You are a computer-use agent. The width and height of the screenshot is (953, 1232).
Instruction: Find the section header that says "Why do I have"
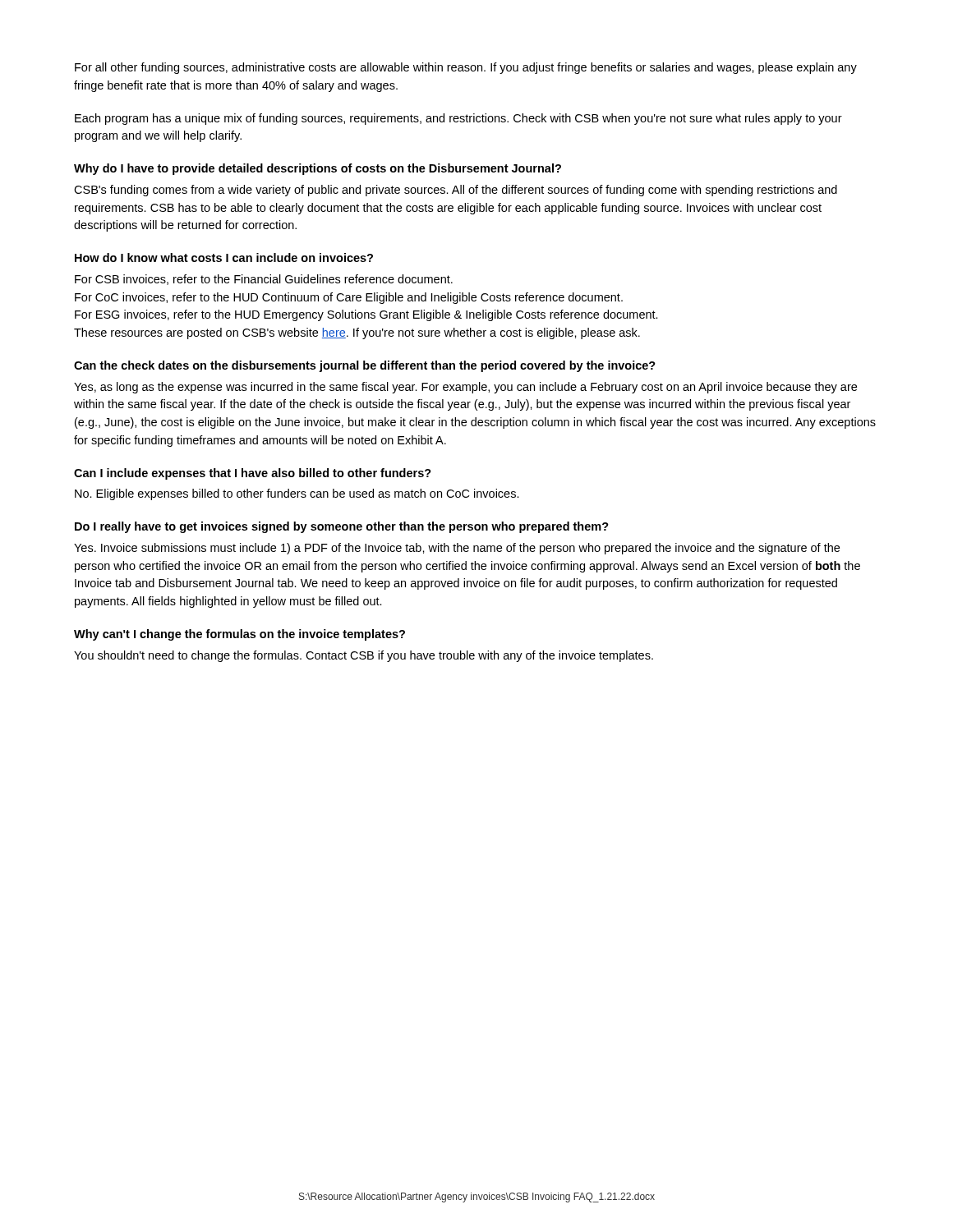(318, 168)
